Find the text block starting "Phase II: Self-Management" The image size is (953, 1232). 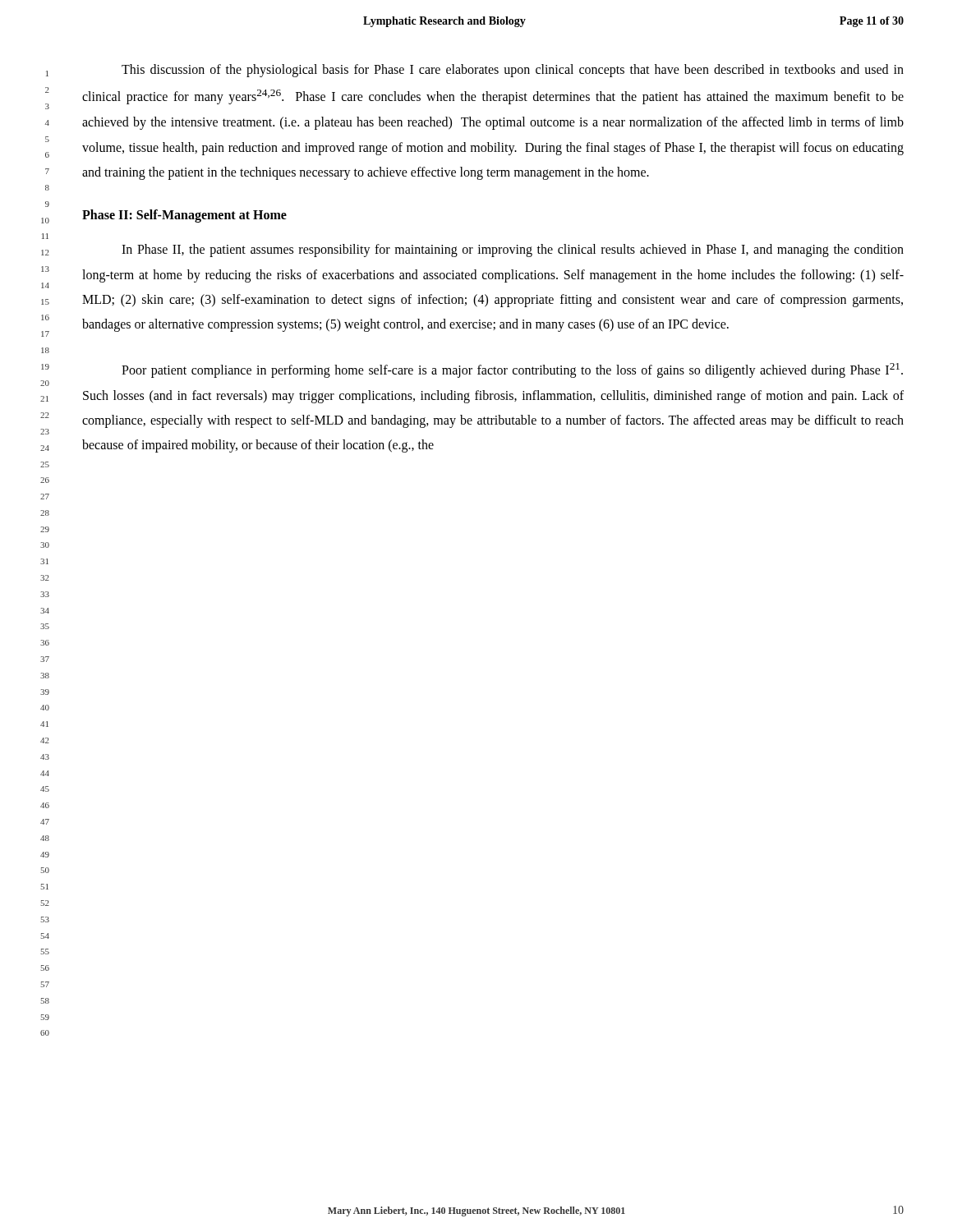coord(184,215)
